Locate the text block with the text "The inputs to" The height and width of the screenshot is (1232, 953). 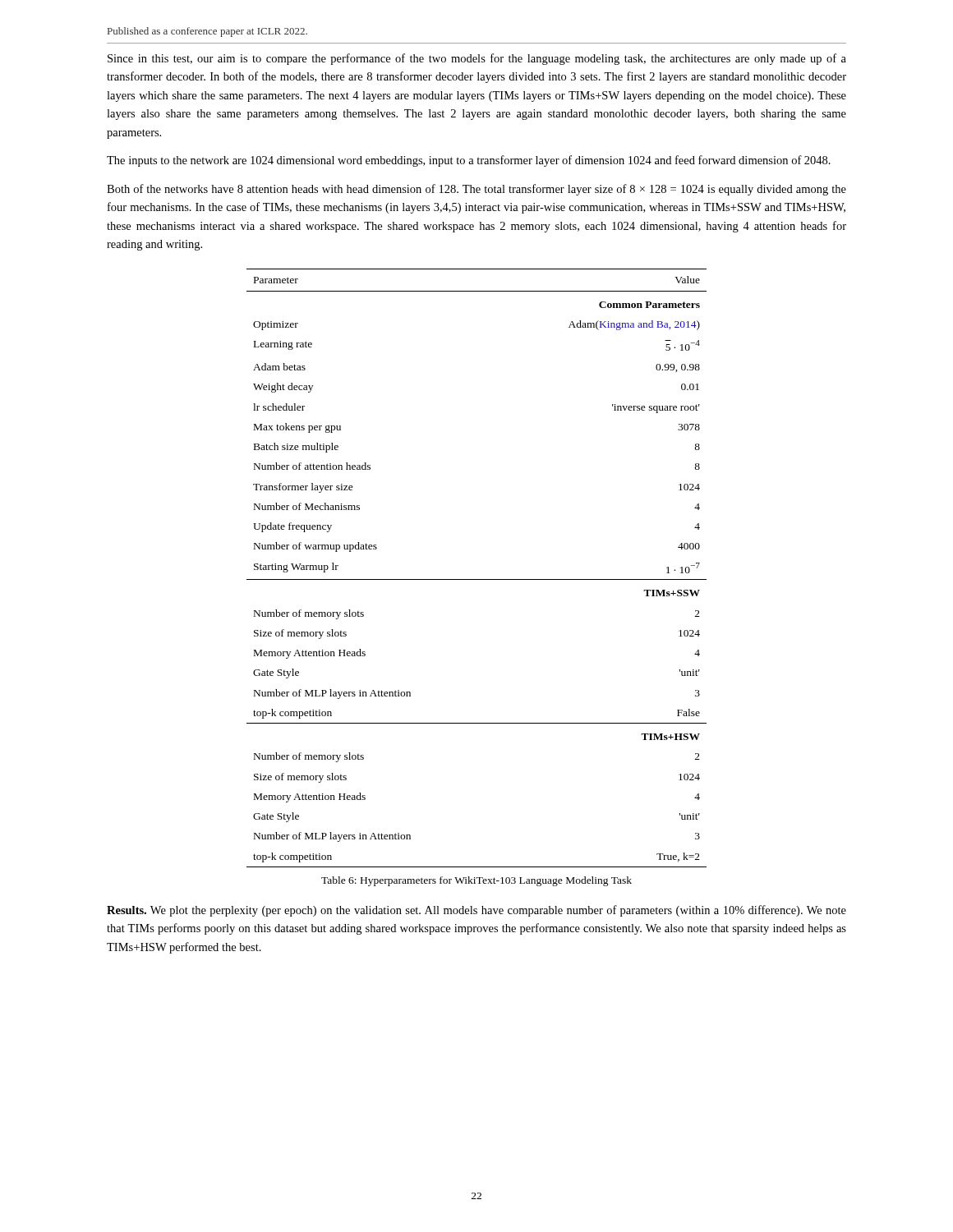pyautogui.click(x=476, y=161)
